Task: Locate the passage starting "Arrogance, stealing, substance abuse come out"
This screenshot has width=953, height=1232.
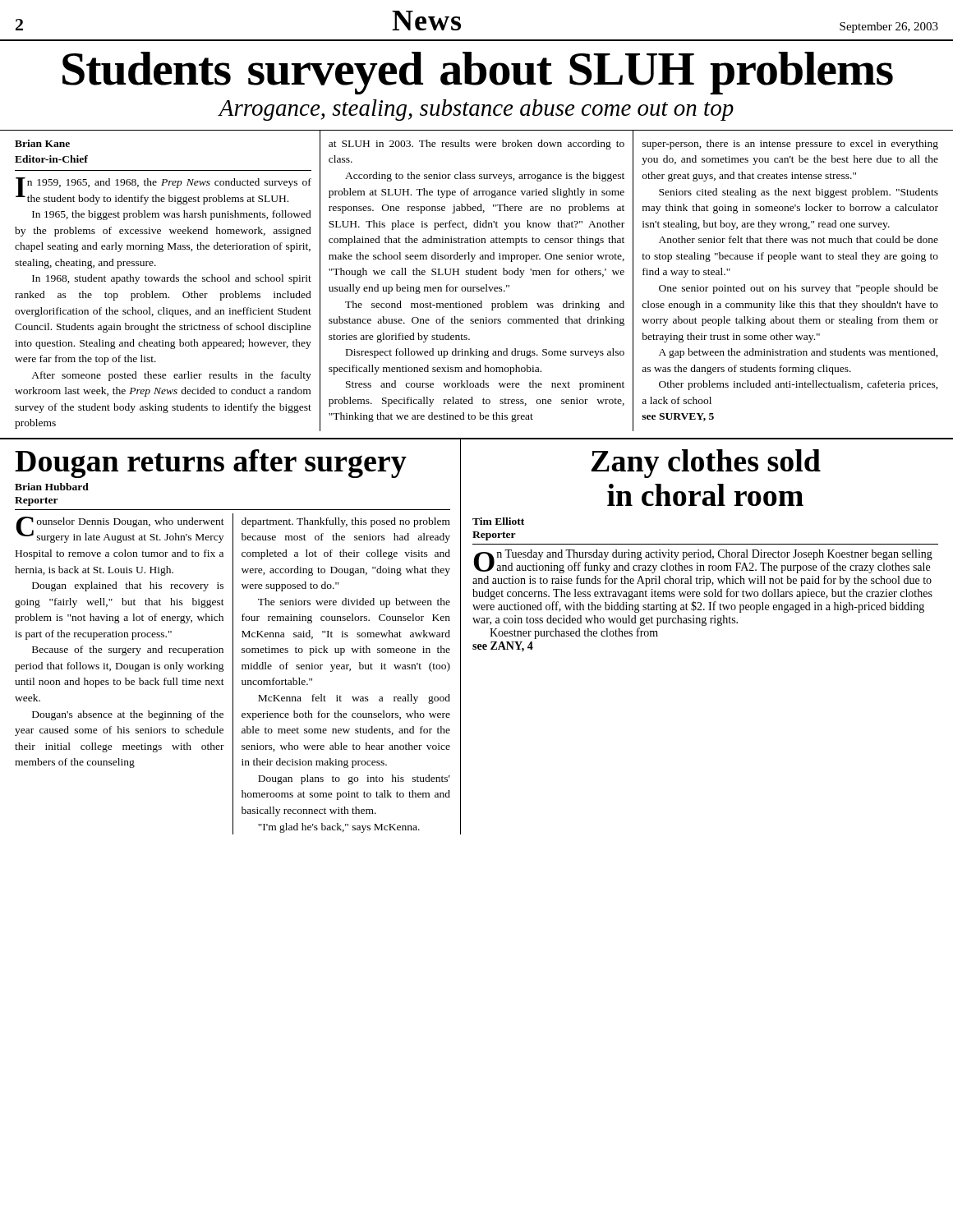Action: click(x=476, y=107)
